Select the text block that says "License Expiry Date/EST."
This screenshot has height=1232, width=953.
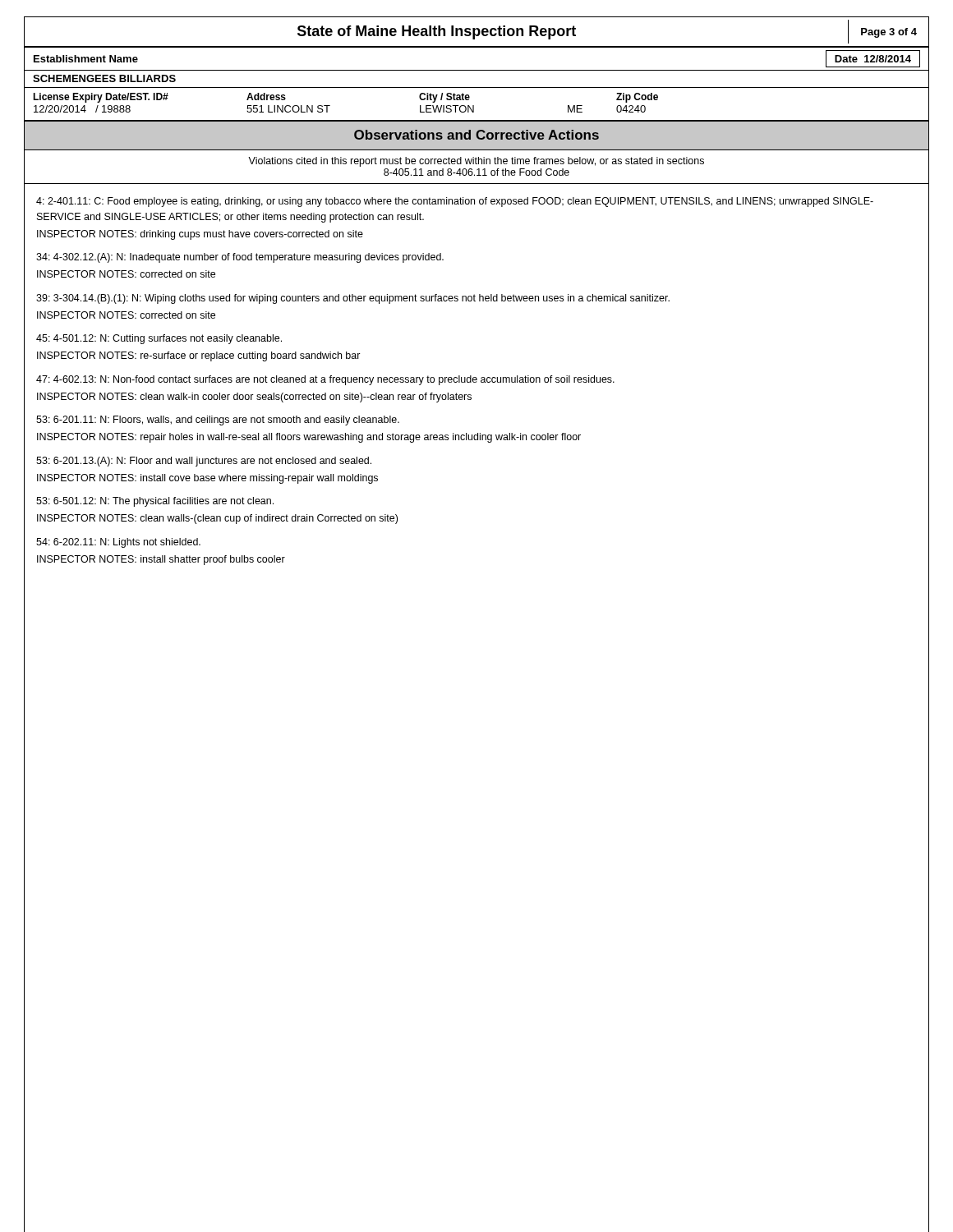click(x=140, y=103)
